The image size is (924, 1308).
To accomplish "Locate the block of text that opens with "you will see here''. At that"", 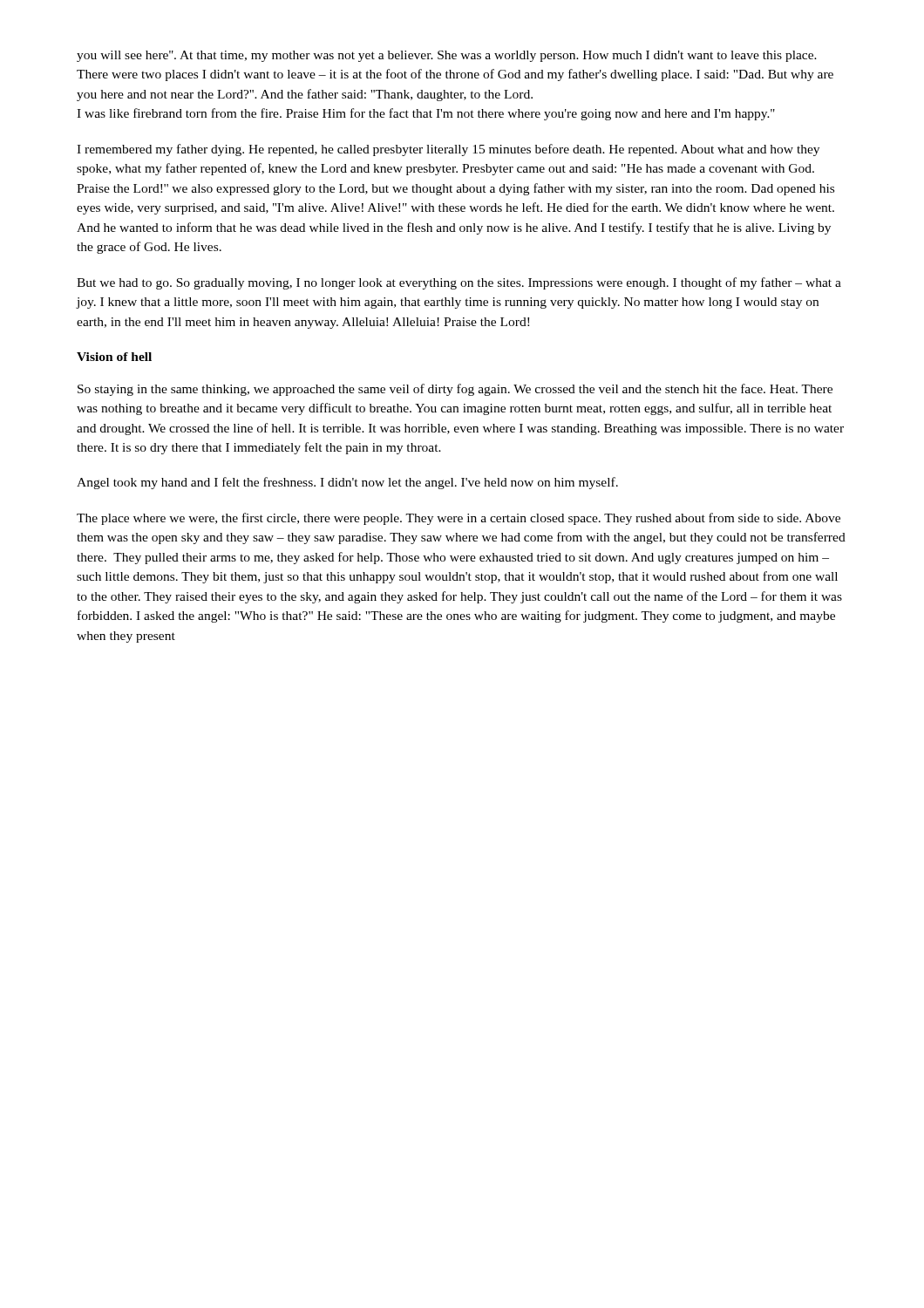I will pos(455,84).
